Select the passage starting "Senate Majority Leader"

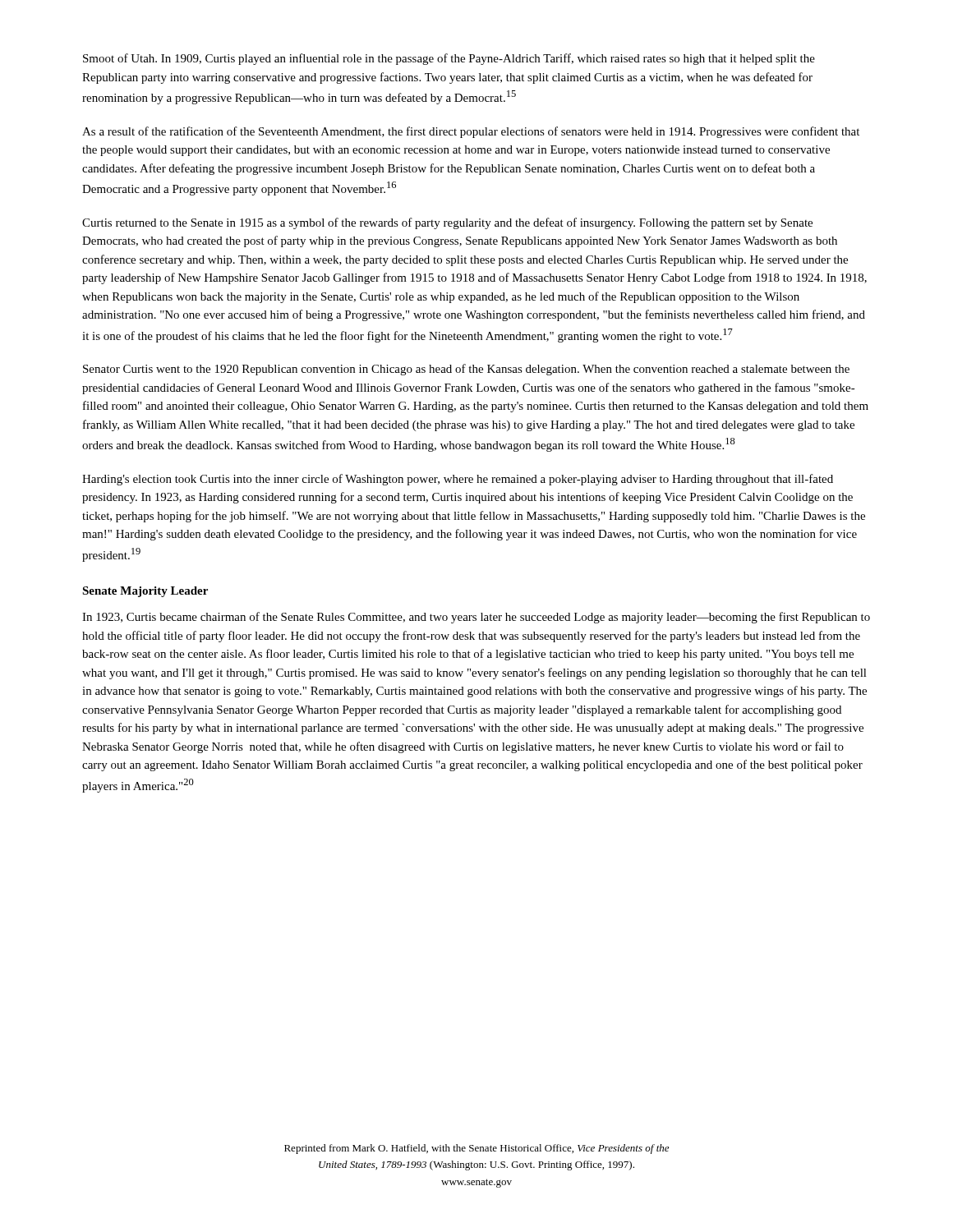tap(145, 591)
